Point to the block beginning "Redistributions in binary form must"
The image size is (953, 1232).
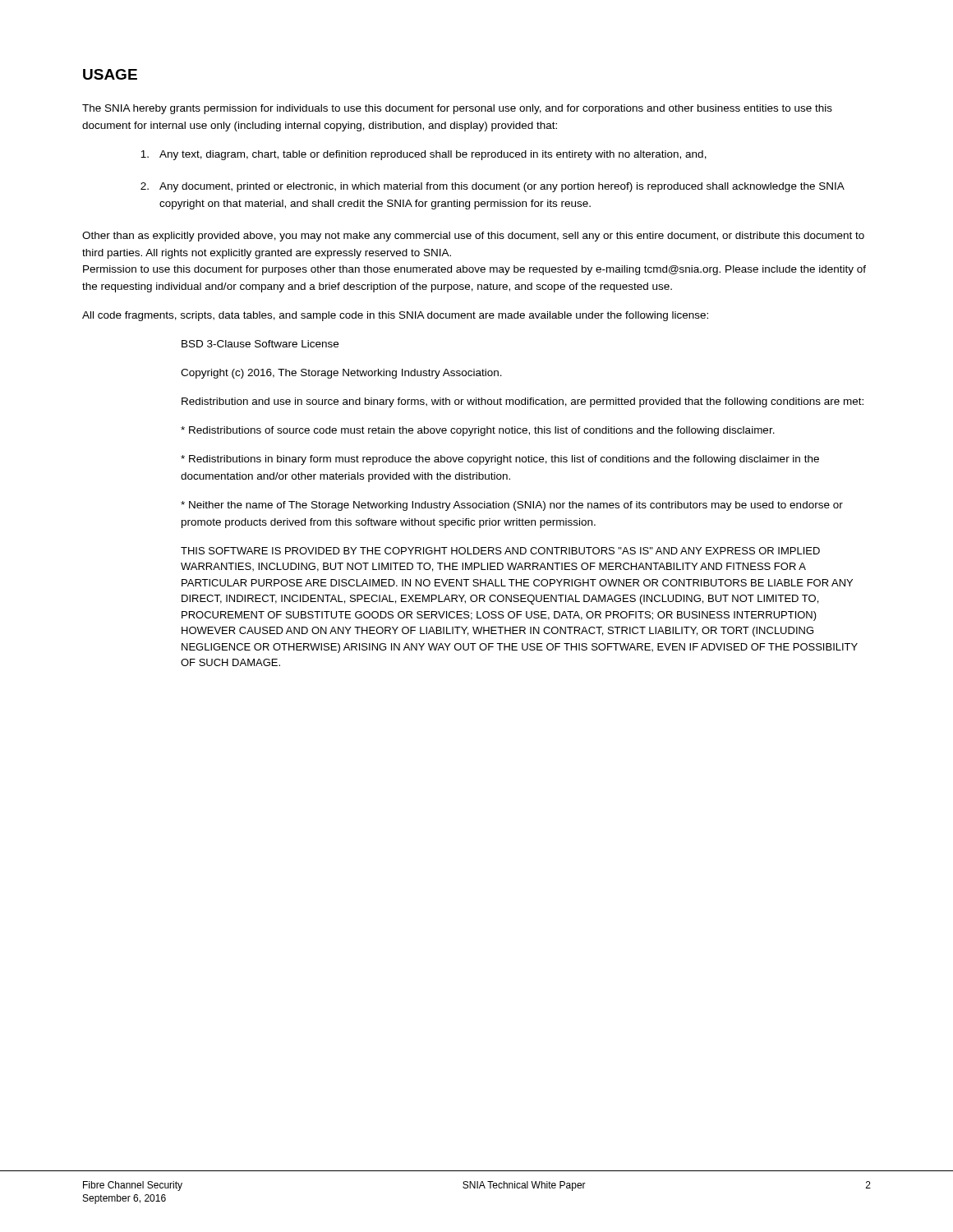pos(500,467)
